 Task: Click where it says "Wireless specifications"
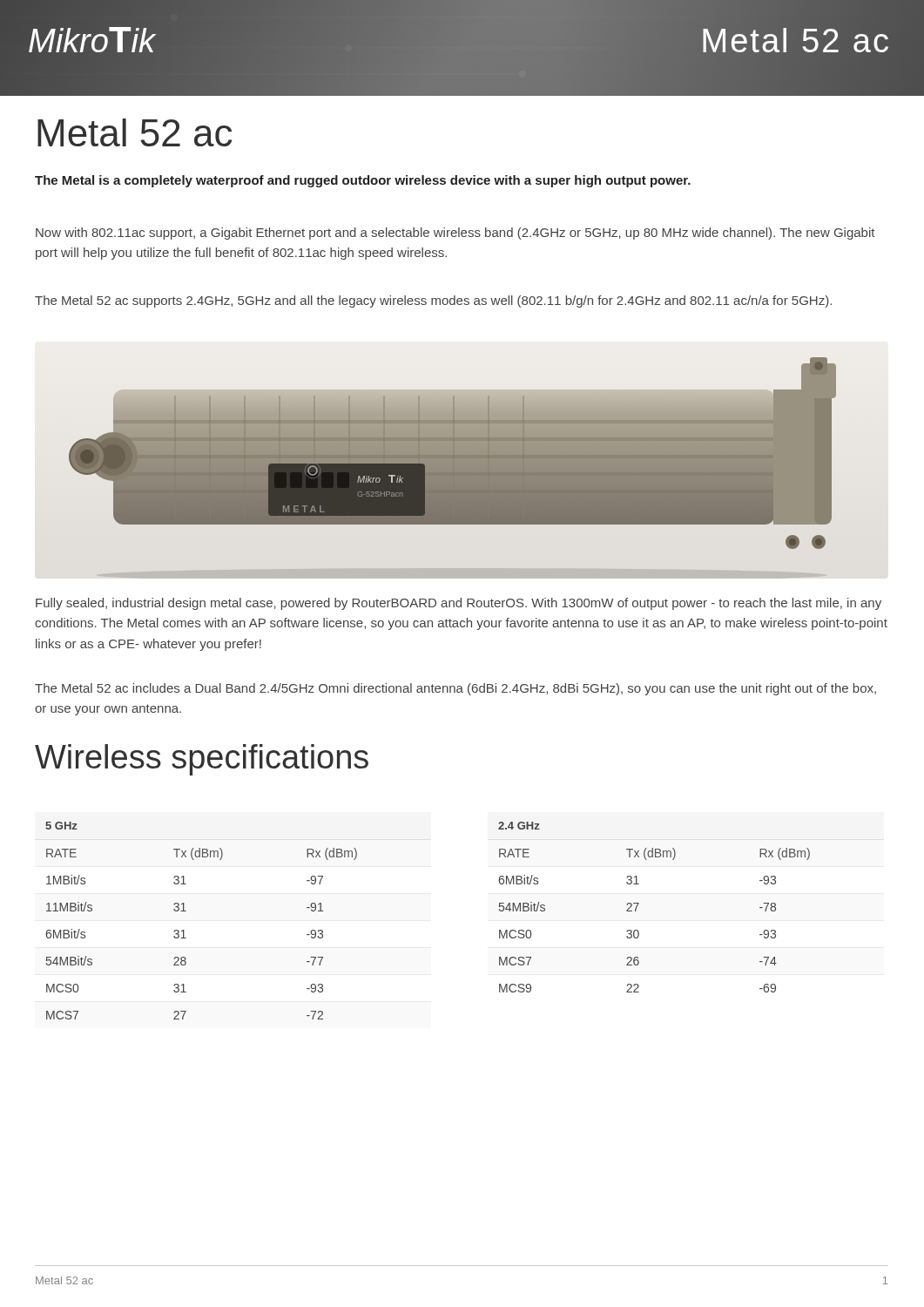pos(202,757)
